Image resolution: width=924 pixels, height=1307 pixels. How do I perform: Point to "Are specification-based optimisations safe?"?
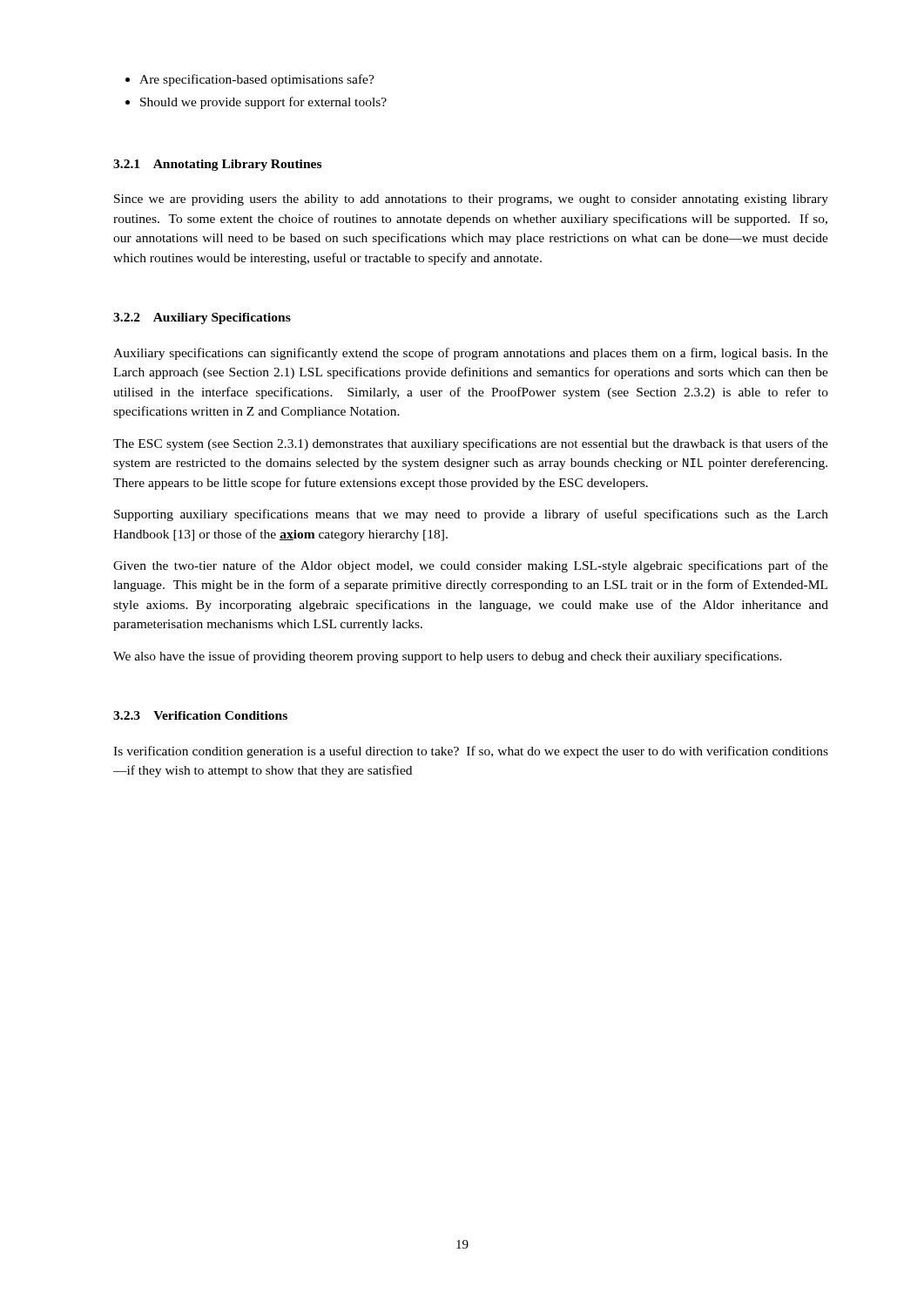[x=257, y=80]
